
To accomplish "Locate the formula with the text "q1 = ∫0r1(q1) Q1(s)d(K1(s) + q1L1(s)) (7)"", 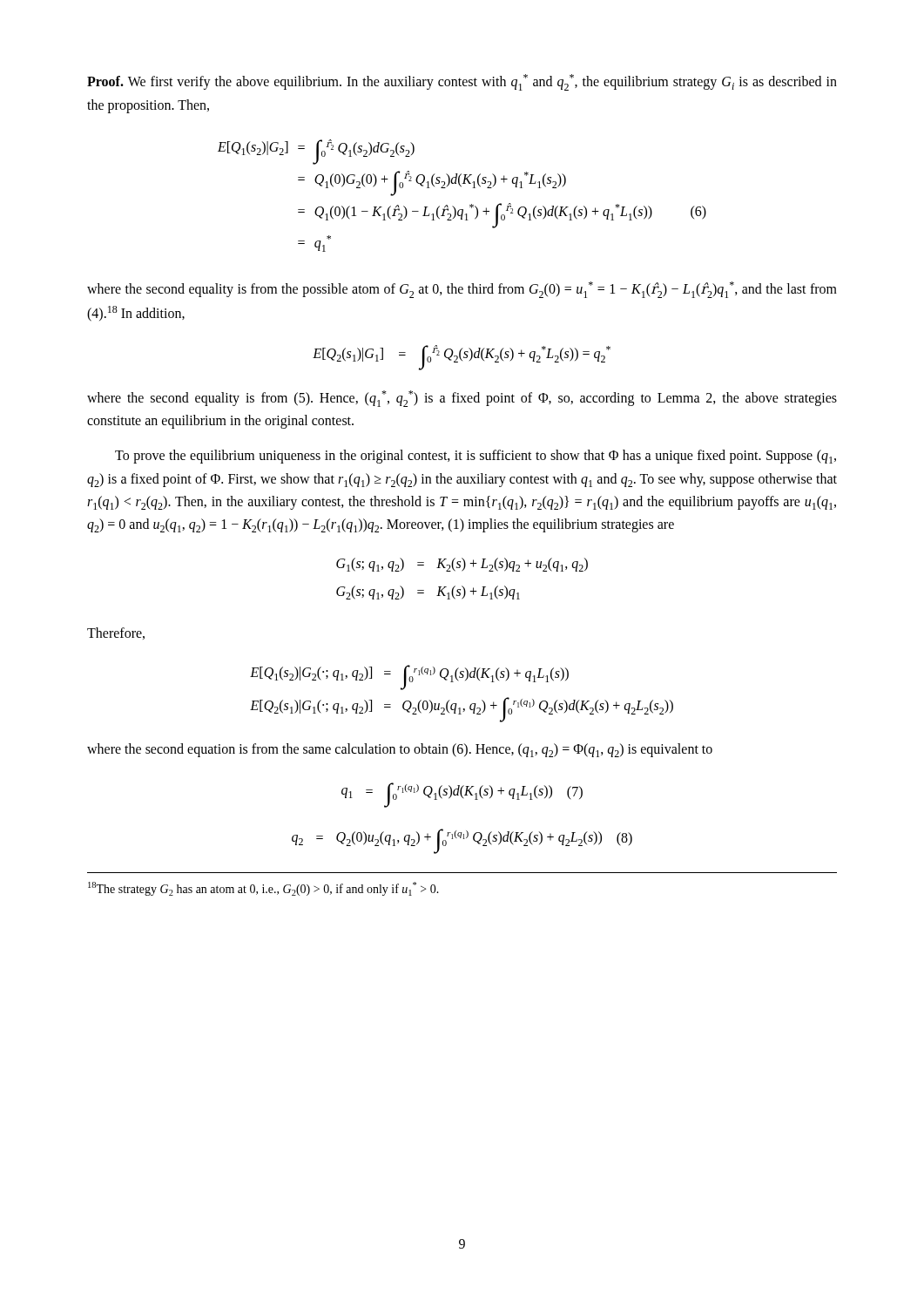I will pos(462,792).
